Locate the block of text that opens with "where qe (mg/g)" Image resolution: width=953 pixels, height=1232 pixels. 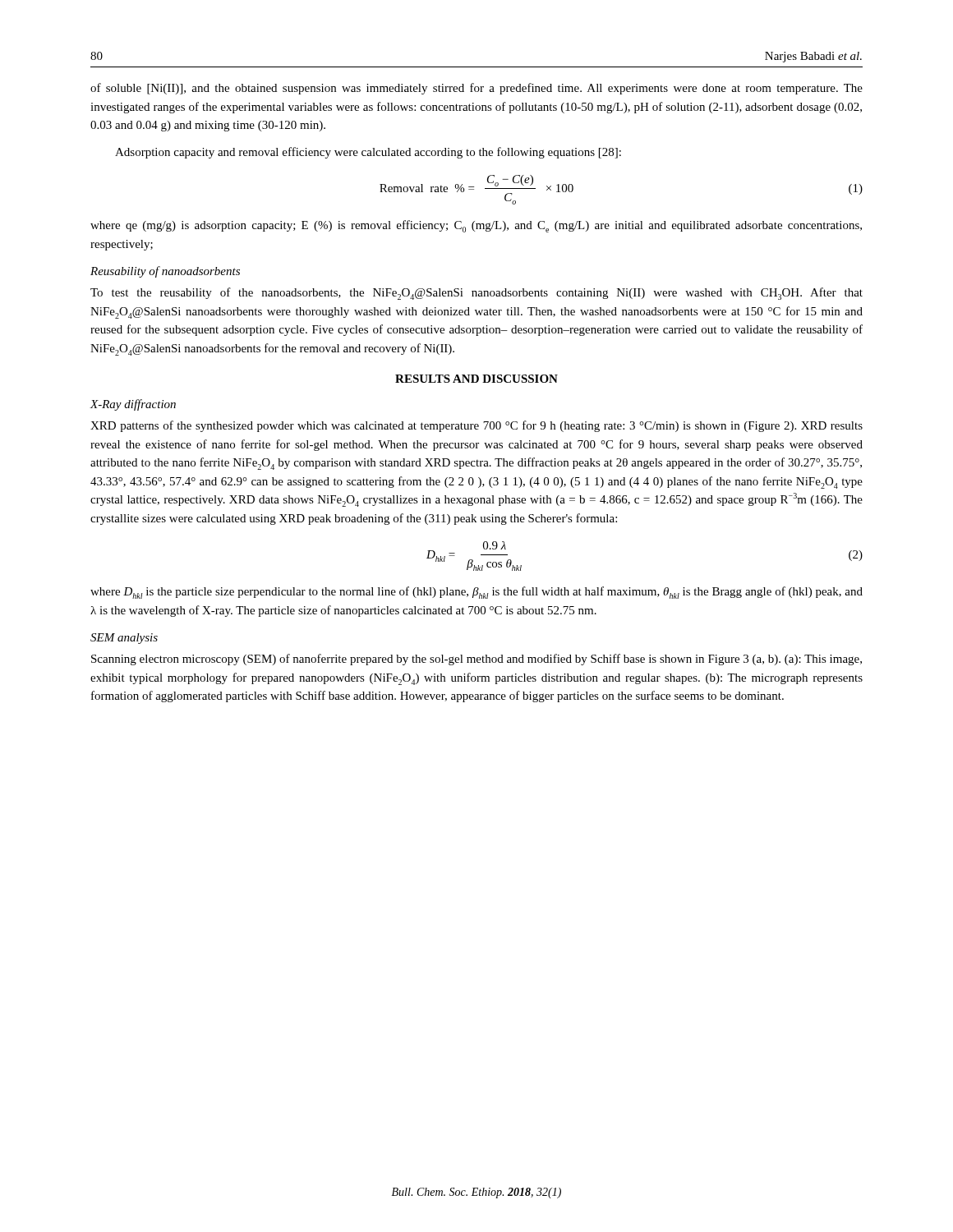[x=476, y=234]
